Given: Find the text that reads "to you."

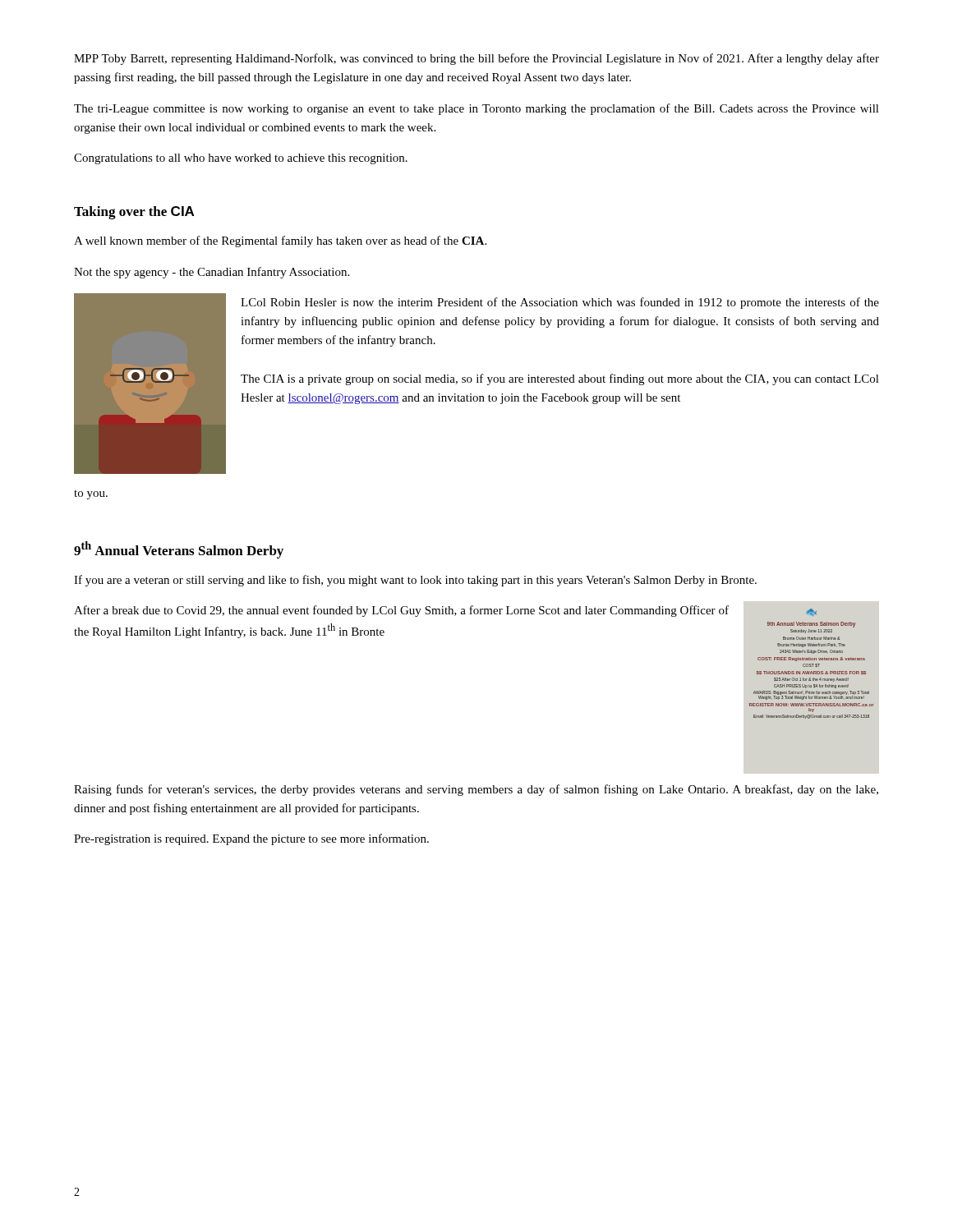Looking at the screenshot, I should tap(91, 493).
